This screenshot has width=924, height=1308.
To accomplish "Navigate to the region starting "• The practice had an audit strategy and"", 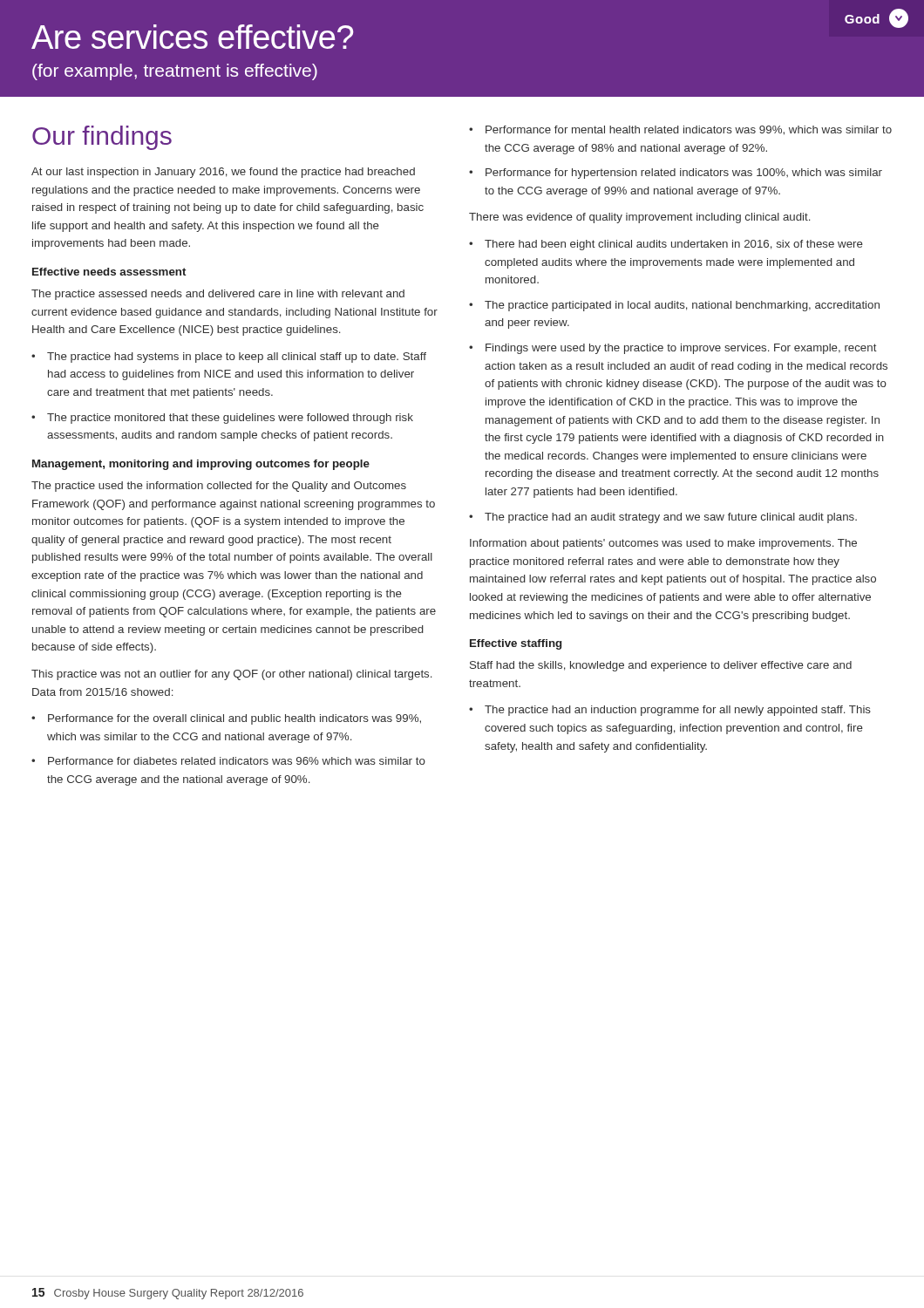I will [663, 517].
